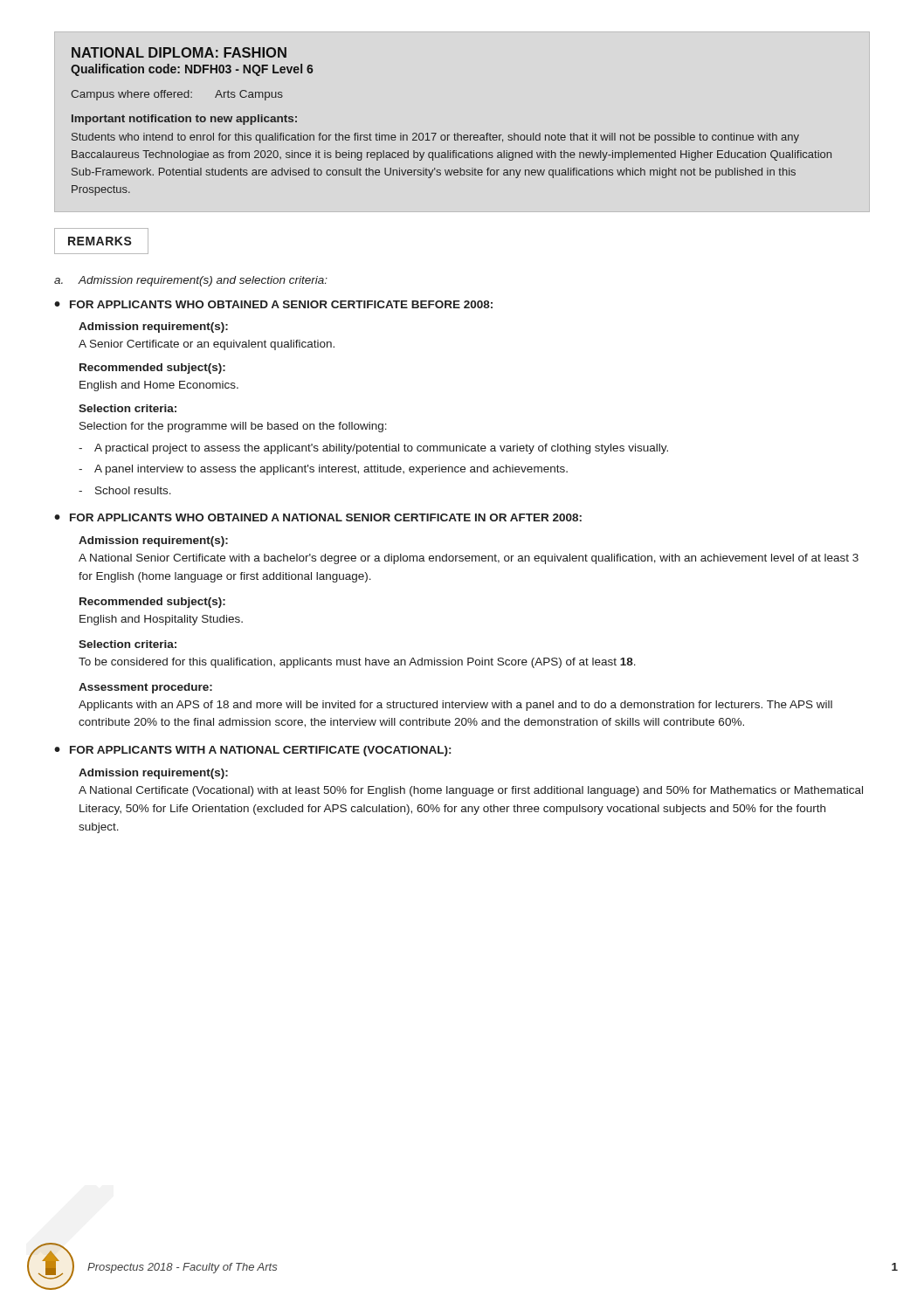Point to the block beginning "• FOR APPLICANTS WITH A NATIONAL CERTIFICATE"

tap(462, 790)
